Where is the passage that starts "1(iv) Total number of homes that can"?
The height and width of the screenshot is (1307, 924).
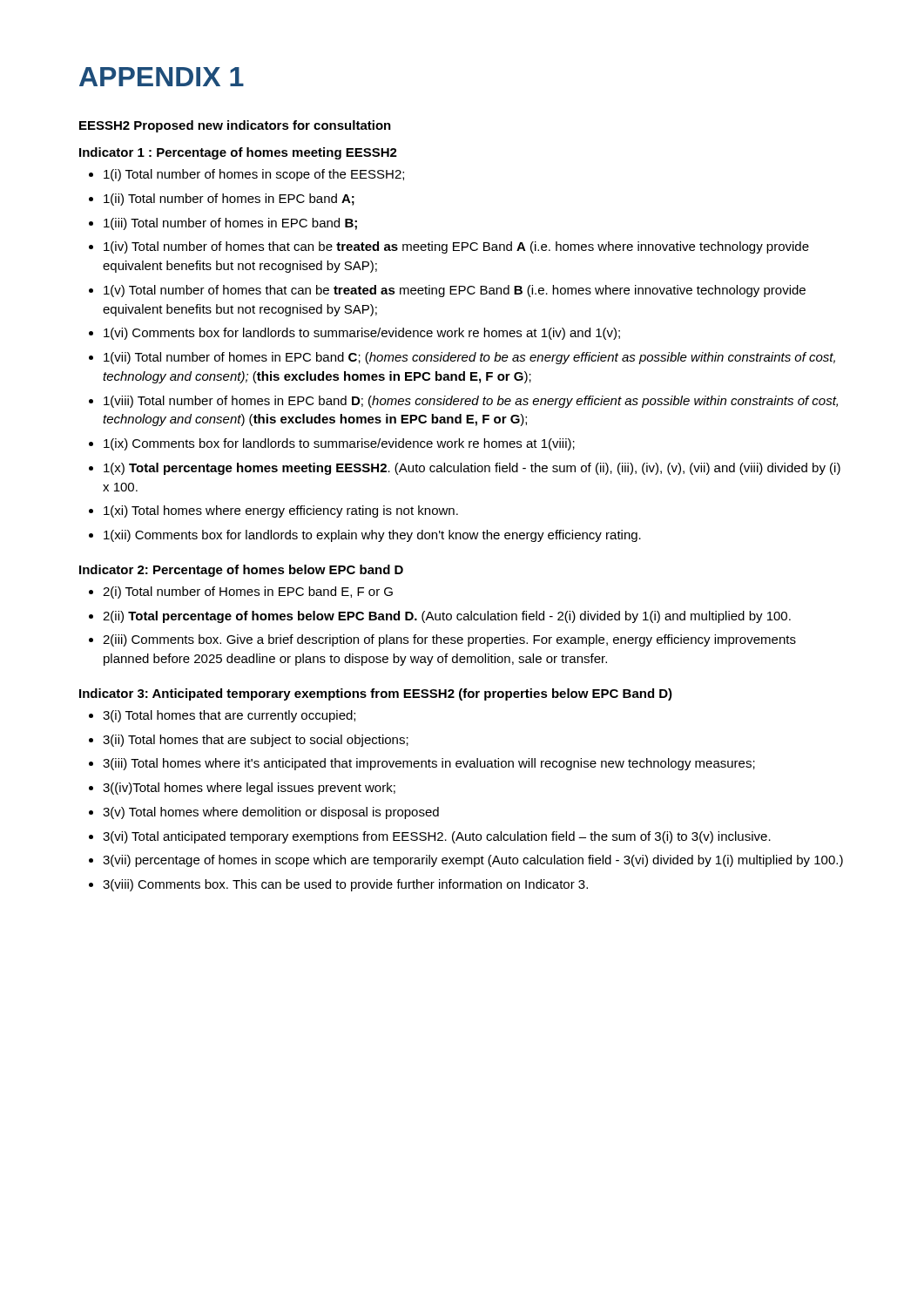pyautogui.click(x=456, y=256)
